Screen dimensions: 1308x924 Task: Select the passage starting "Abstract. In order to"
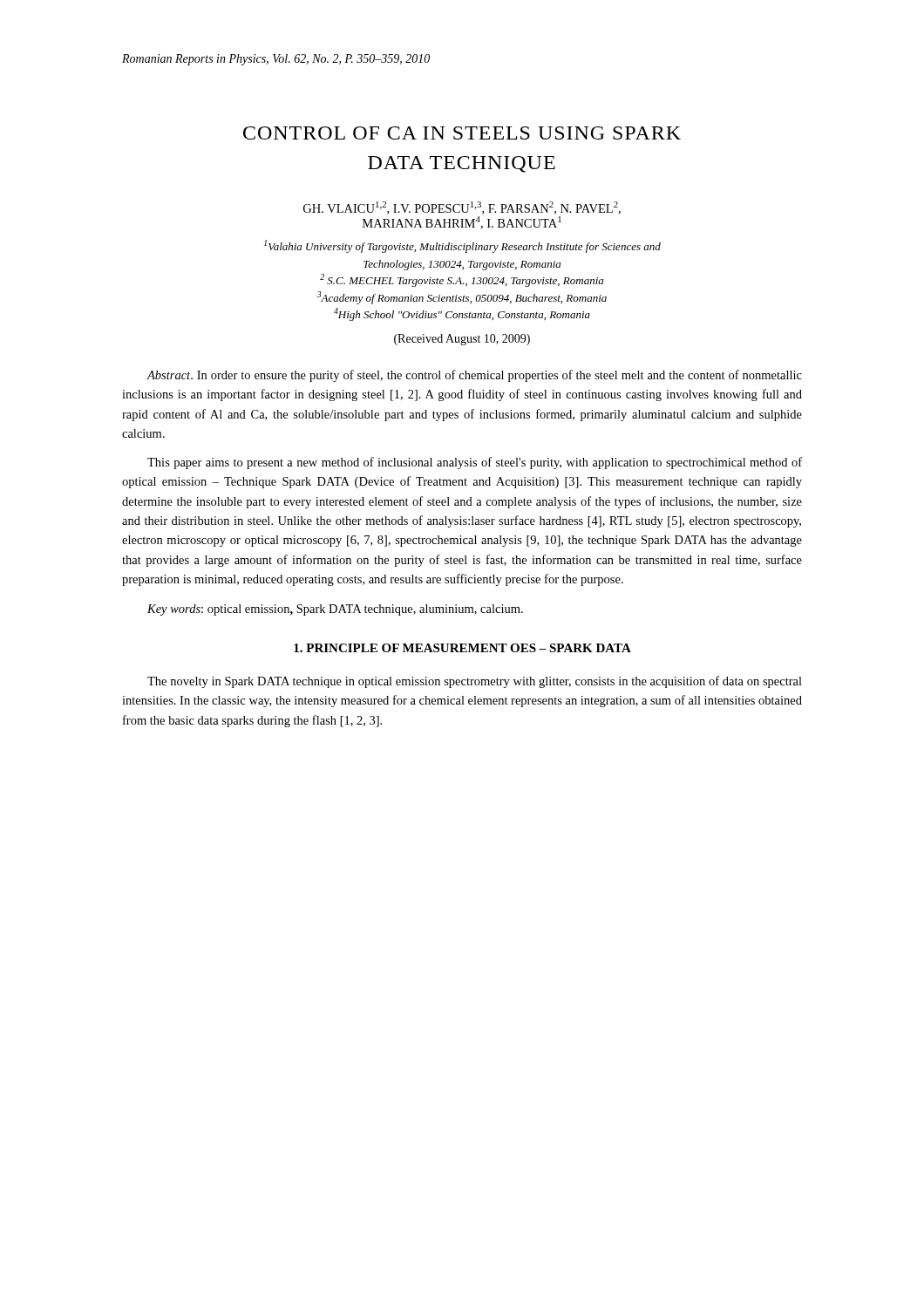click(462, 477)
